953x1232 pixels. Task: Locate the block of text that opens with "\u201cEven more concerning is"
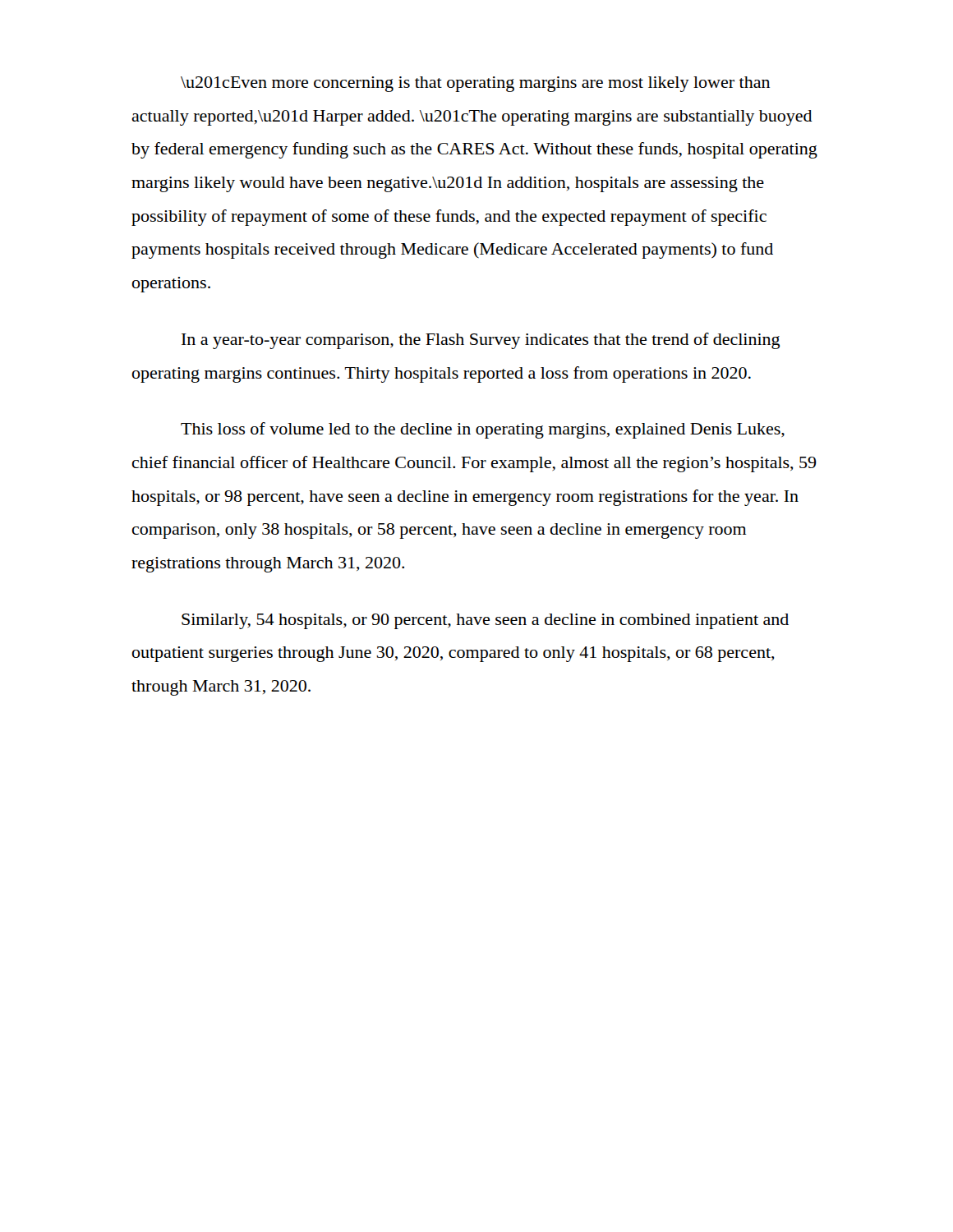(x=476, y=384)
